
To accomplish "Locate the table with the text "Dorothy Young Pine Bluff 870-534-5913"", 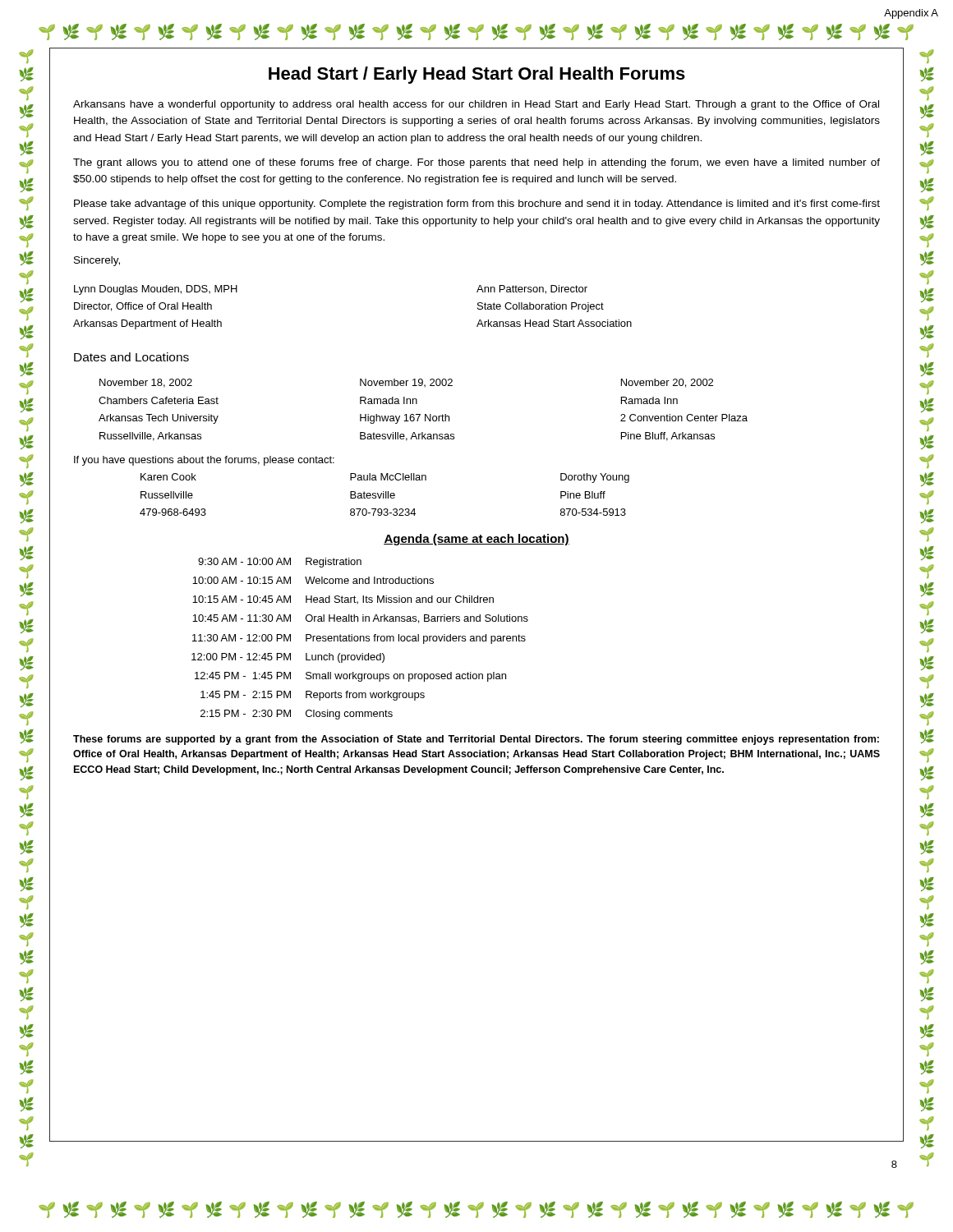I will point(509,495).
